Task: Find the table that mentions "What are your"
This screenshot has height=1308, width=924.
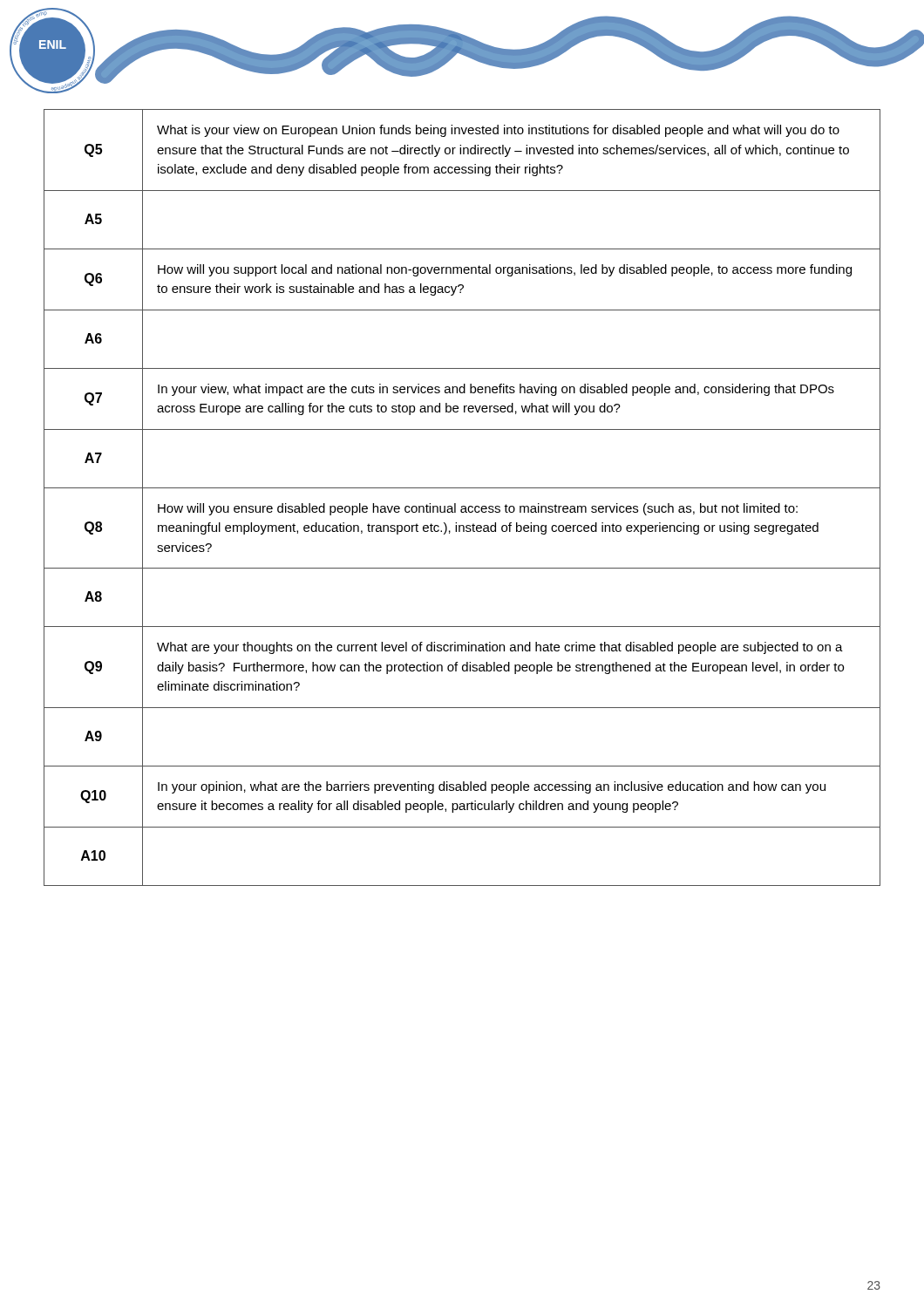Action: pos(462,497)
